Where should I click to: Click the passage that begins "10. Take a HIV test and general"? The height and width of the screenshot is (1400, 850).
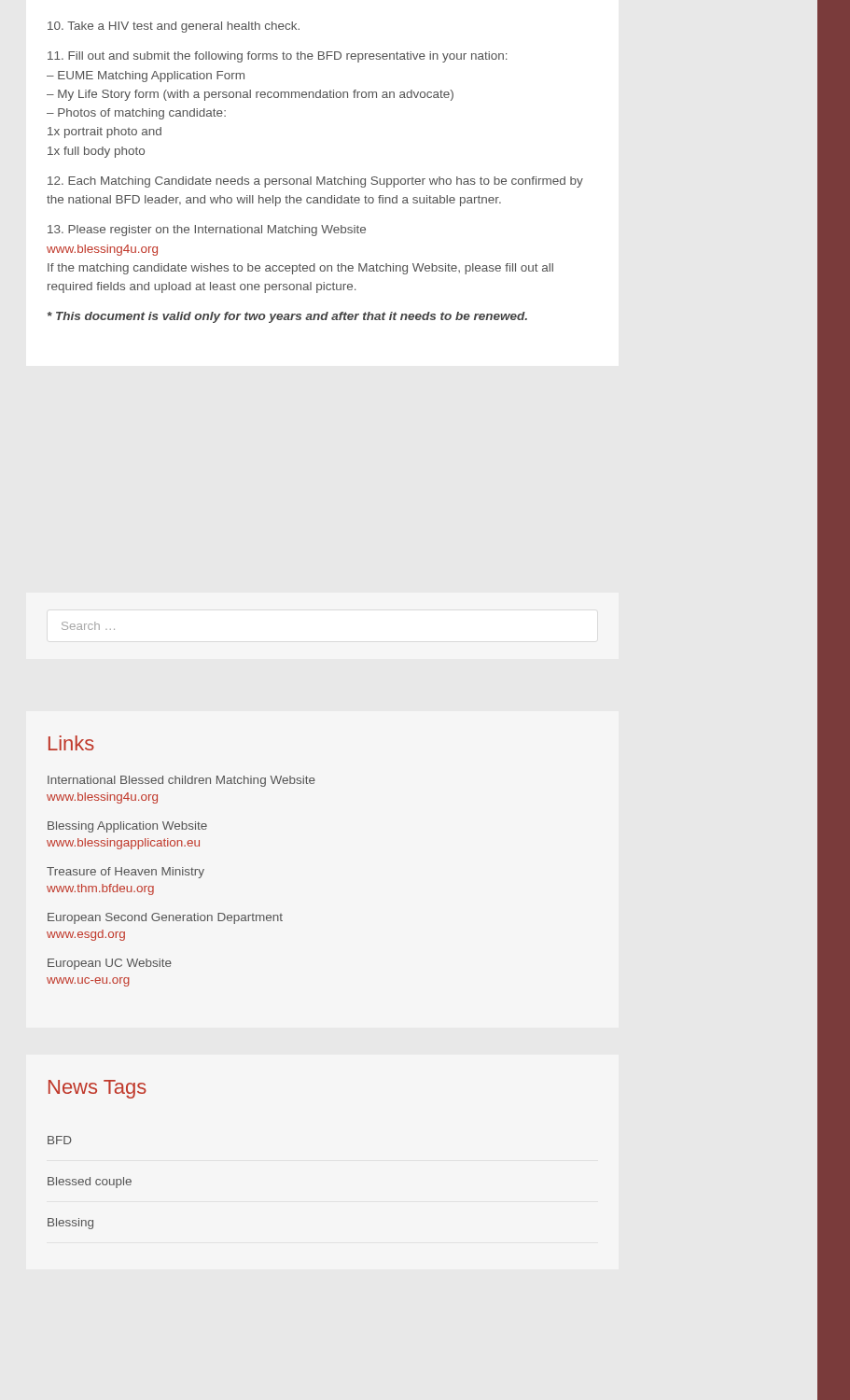pyautogui.click(x=174, y=27)
